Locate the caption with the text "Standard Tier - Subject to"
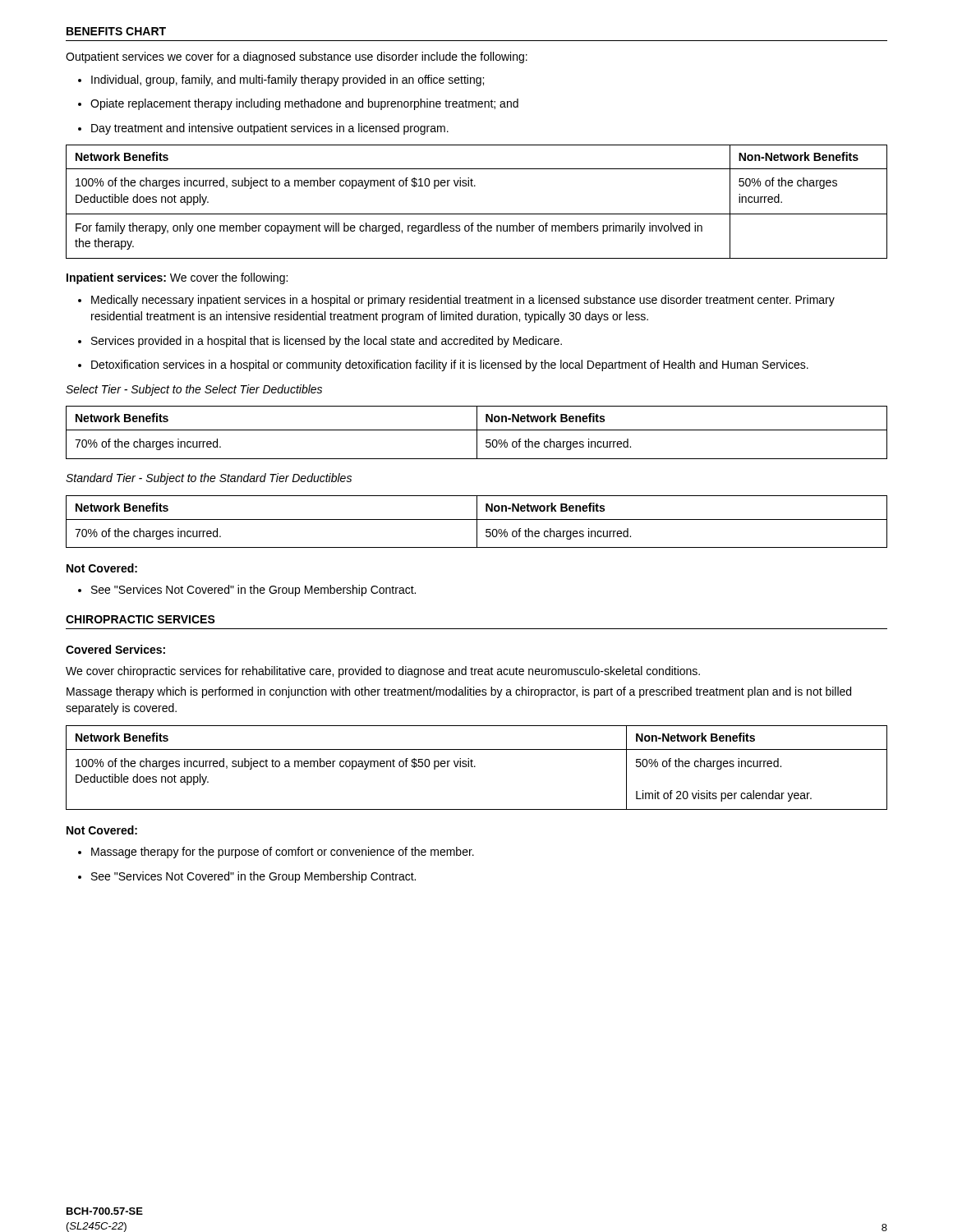953x1232 pixels. pos(209,479)
